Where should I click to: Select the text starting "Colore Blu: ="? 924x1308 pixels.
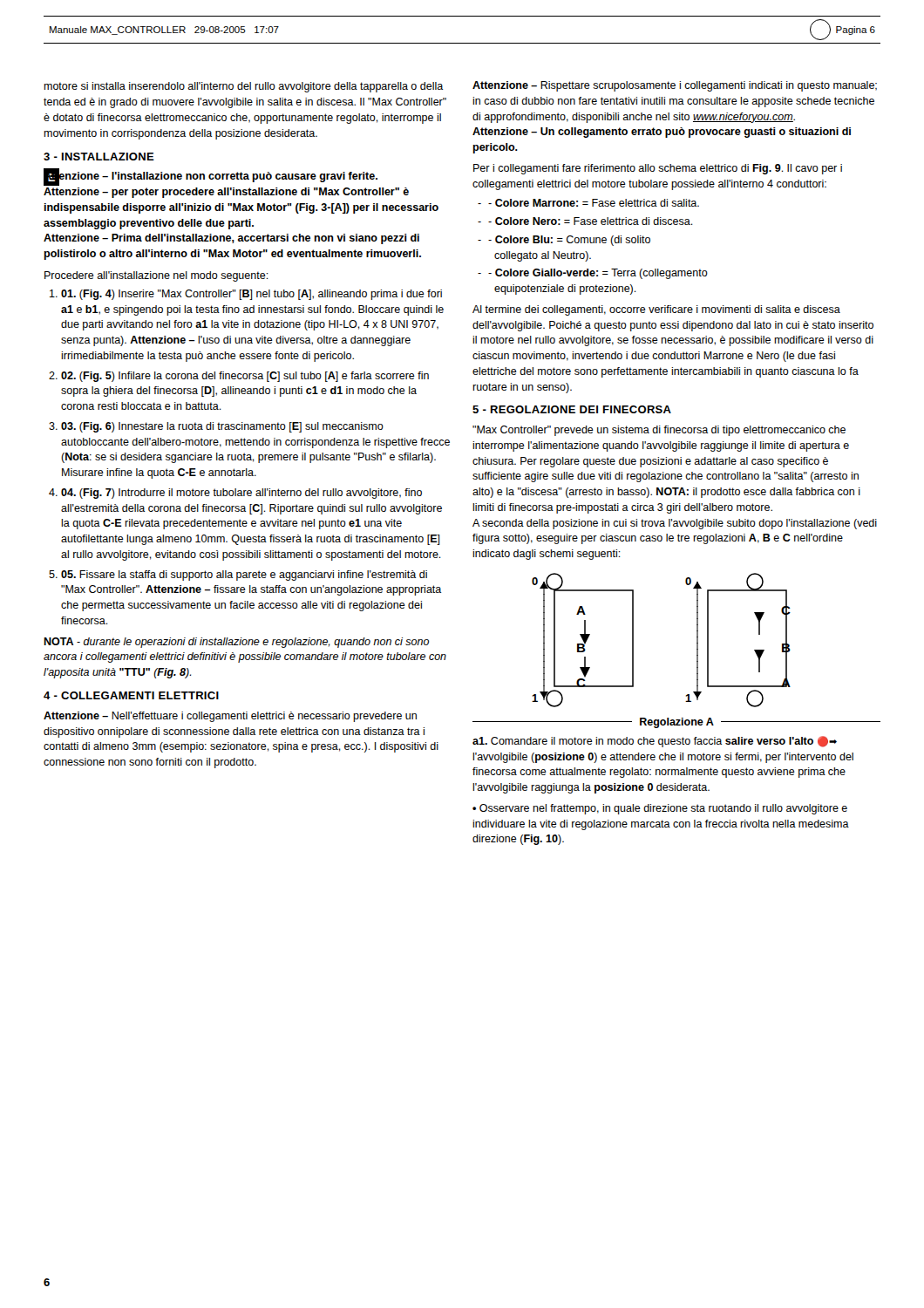(x=569, y=247)
